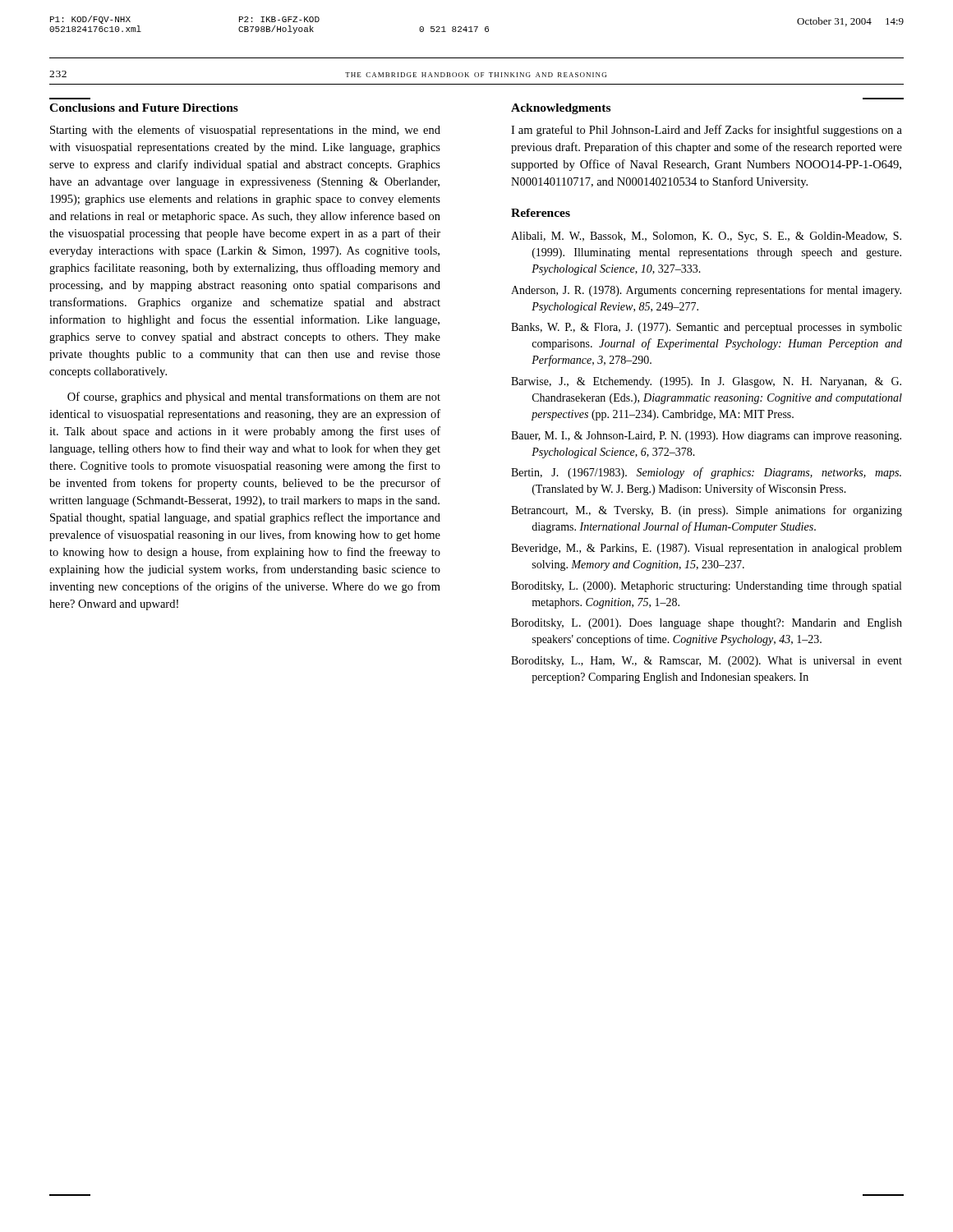Screen dimensions: 1232x953
Task: Select the text block with the text "Bauer, M. I., & Johnson-Laird, P. N. (1993)."
Action: [x=707, y=444]
